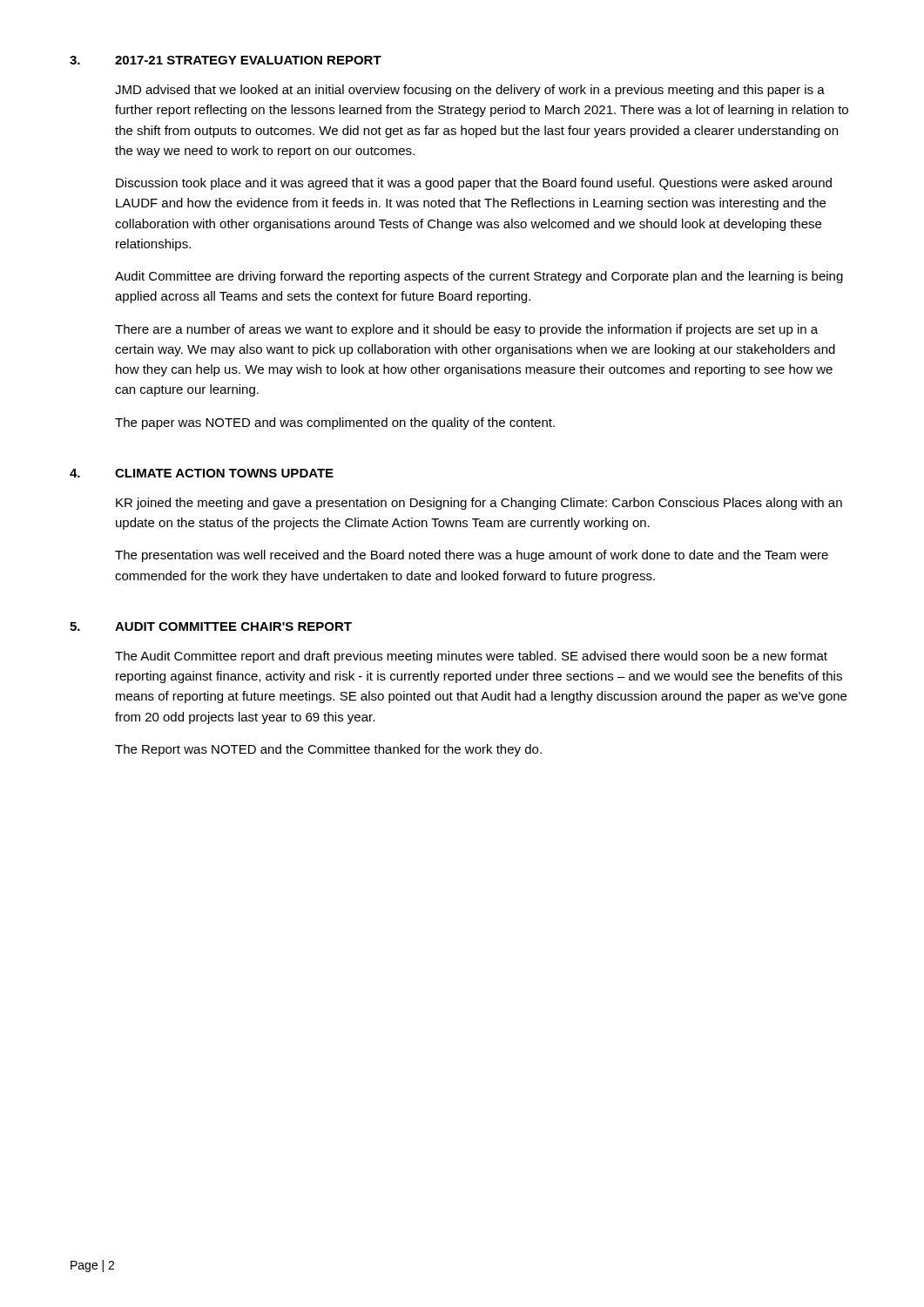Screen dimensions: 1307x924
Task: Navigate to the block starting "Audit Committee are"
Action: 479,286
